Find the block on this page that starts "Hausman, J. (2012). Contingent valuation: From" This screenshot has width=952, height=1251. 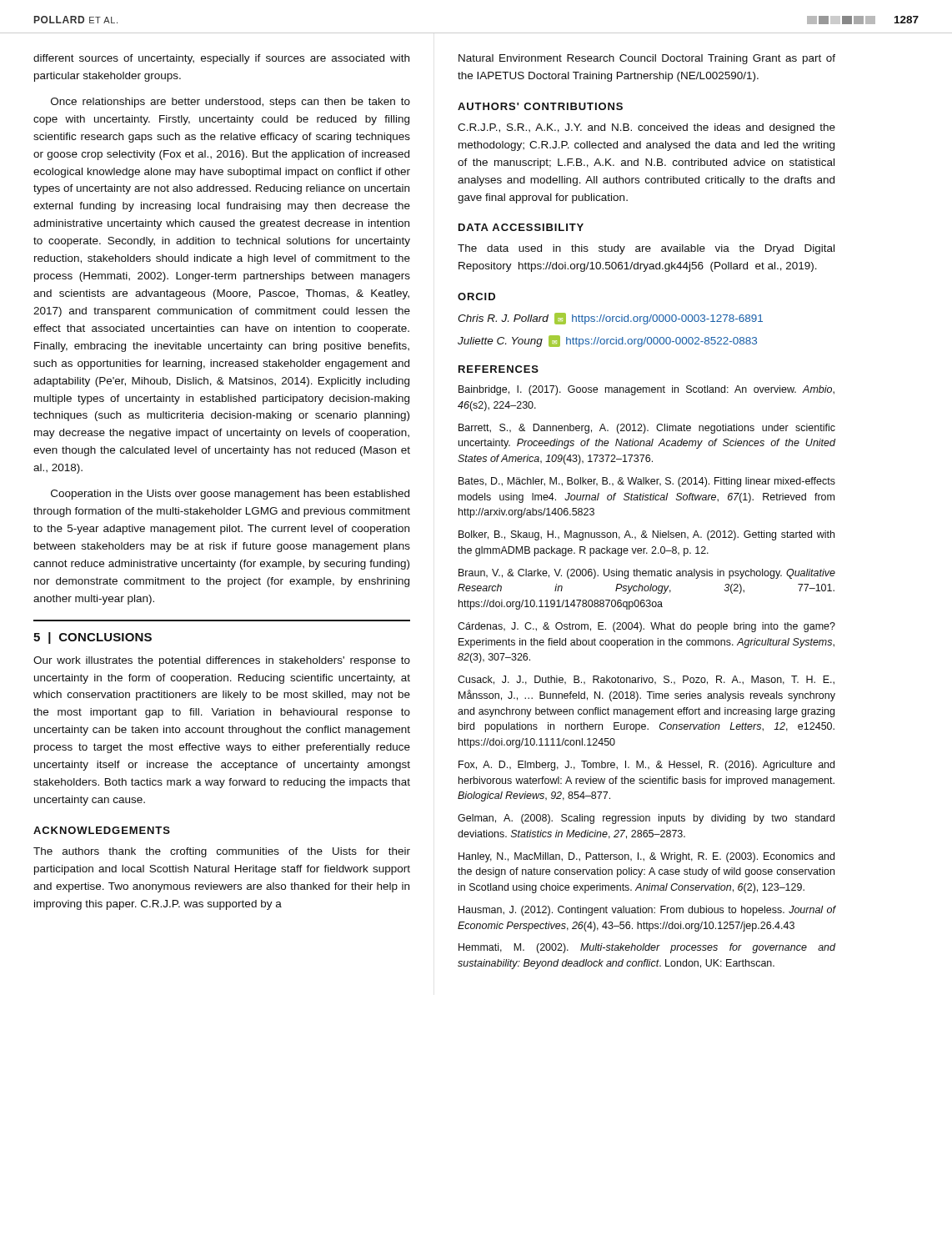(646, 918)
